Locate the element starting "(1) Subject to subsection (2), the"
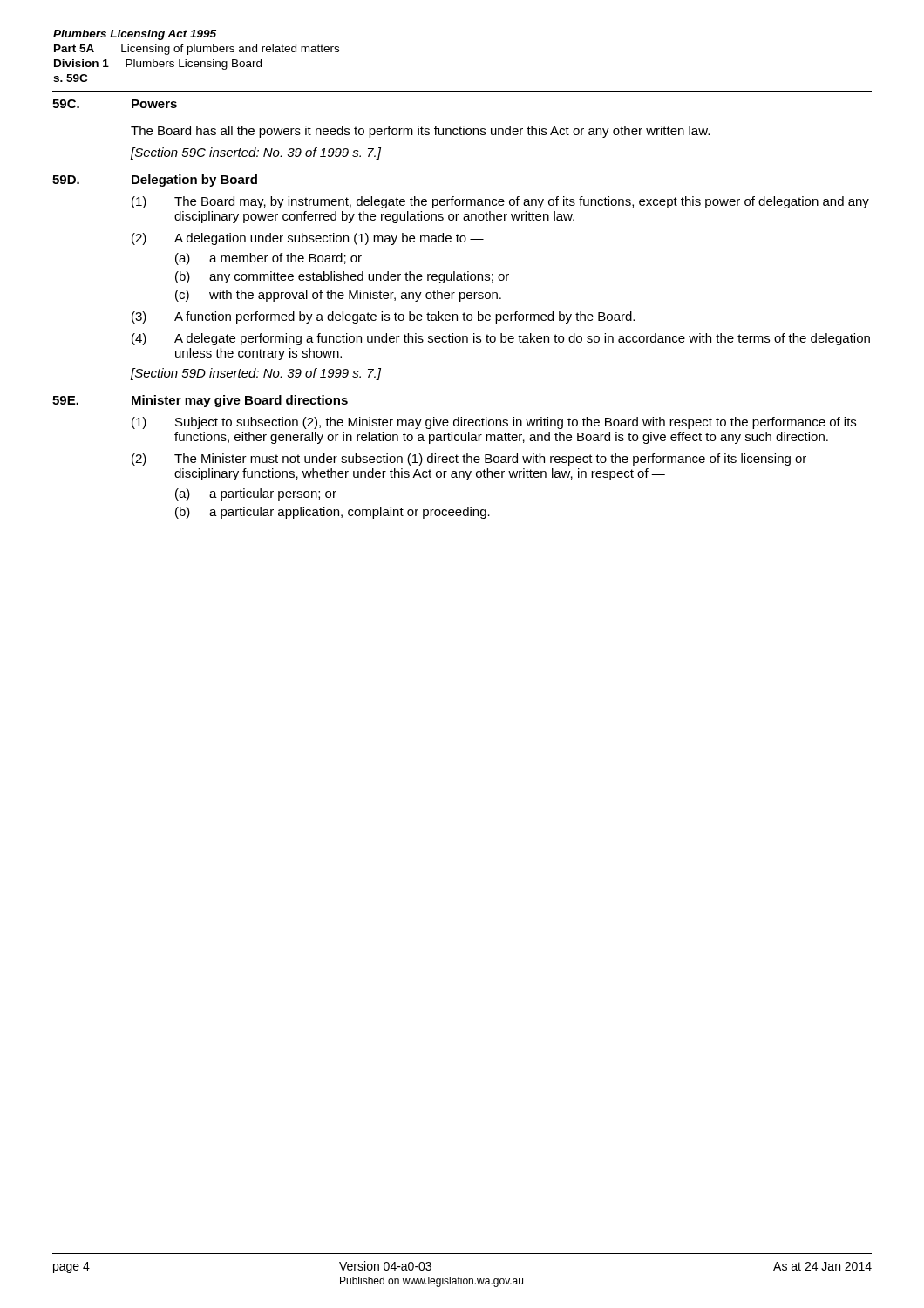Viewport: 924px width, 1308px height. tap(501, 429)
